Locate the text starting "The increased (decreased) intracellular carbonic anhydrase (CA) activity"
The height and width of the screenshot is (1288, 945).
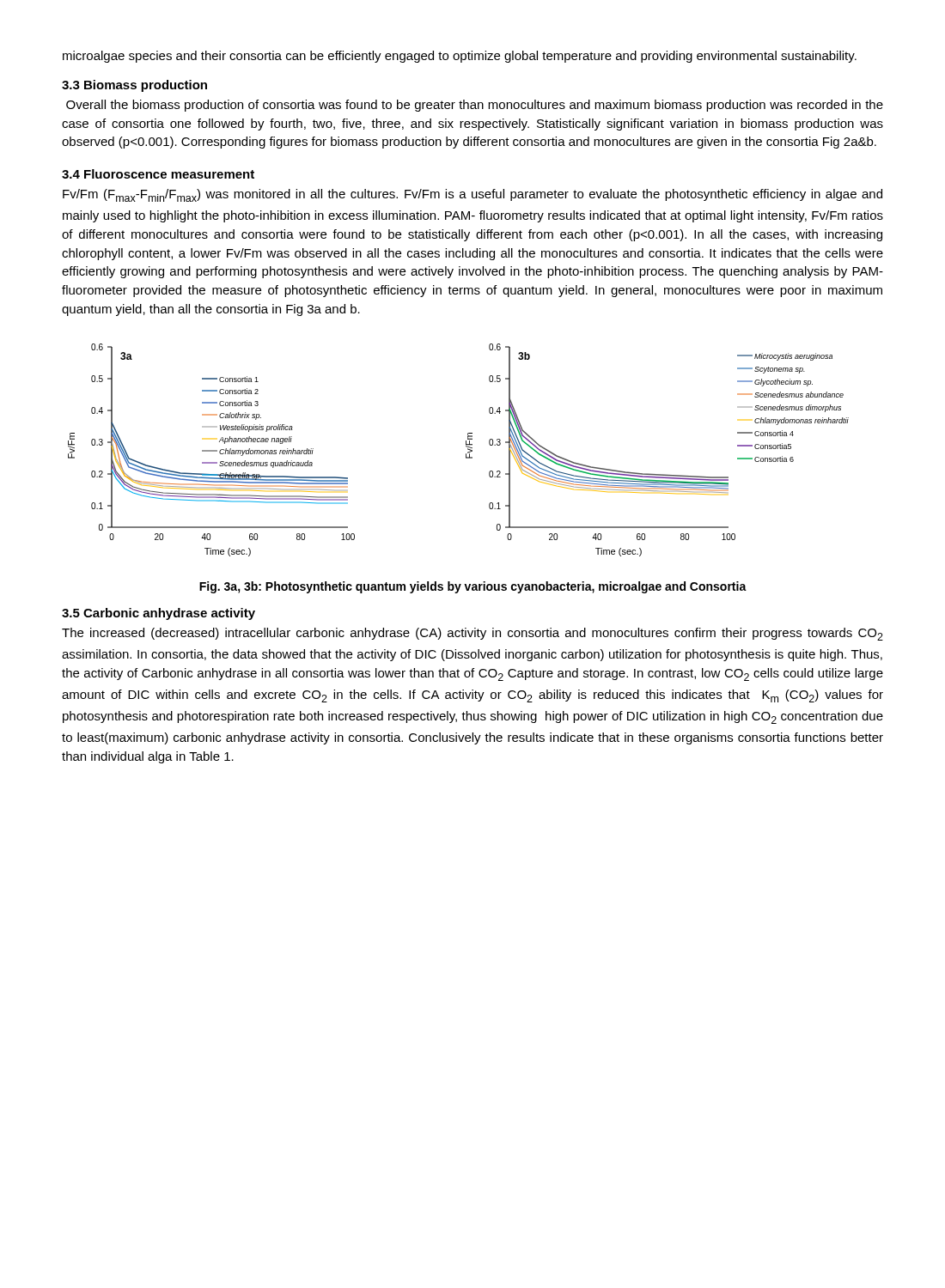pos(472,694)
